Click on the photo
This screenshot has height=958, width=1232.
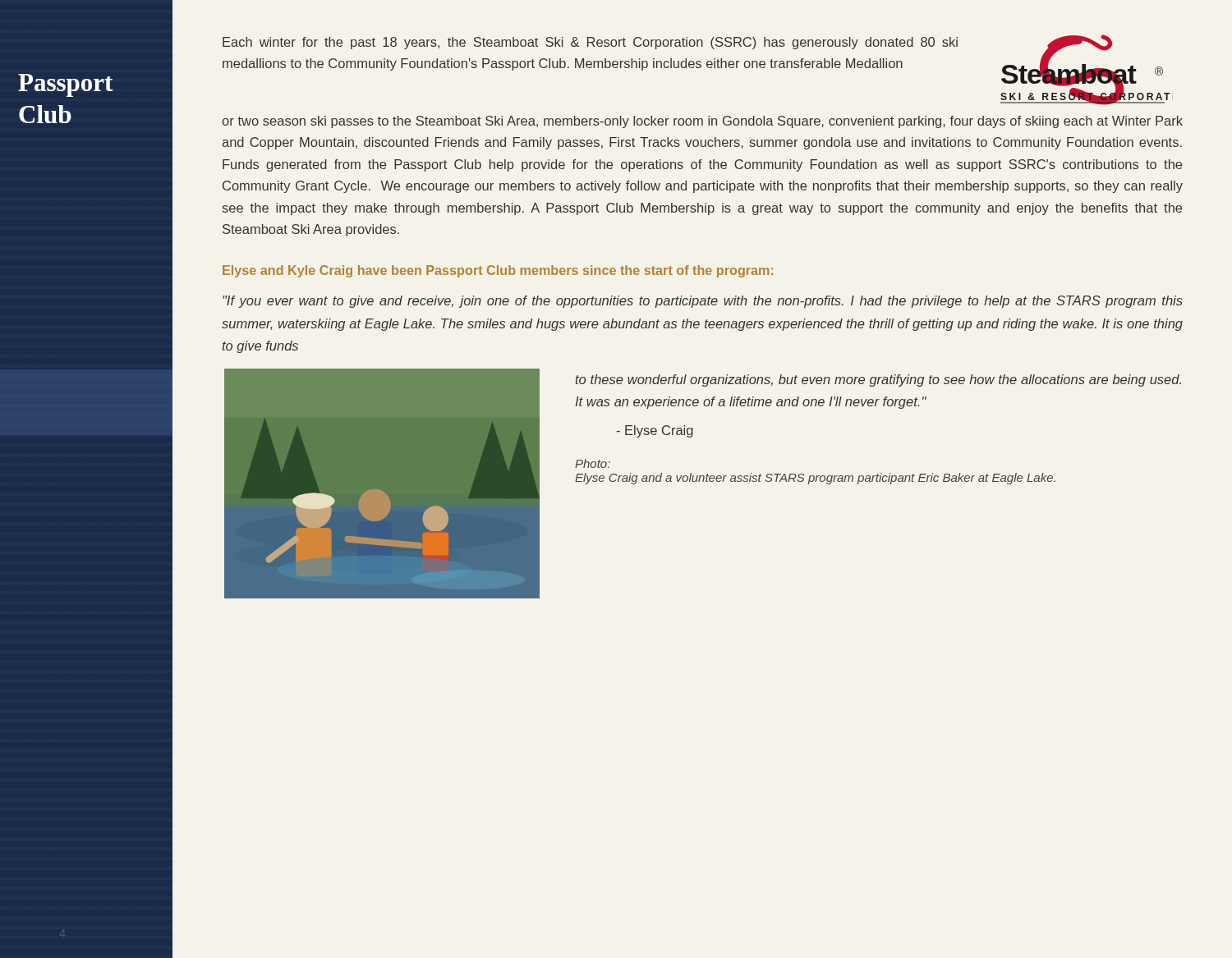[381, 485]
